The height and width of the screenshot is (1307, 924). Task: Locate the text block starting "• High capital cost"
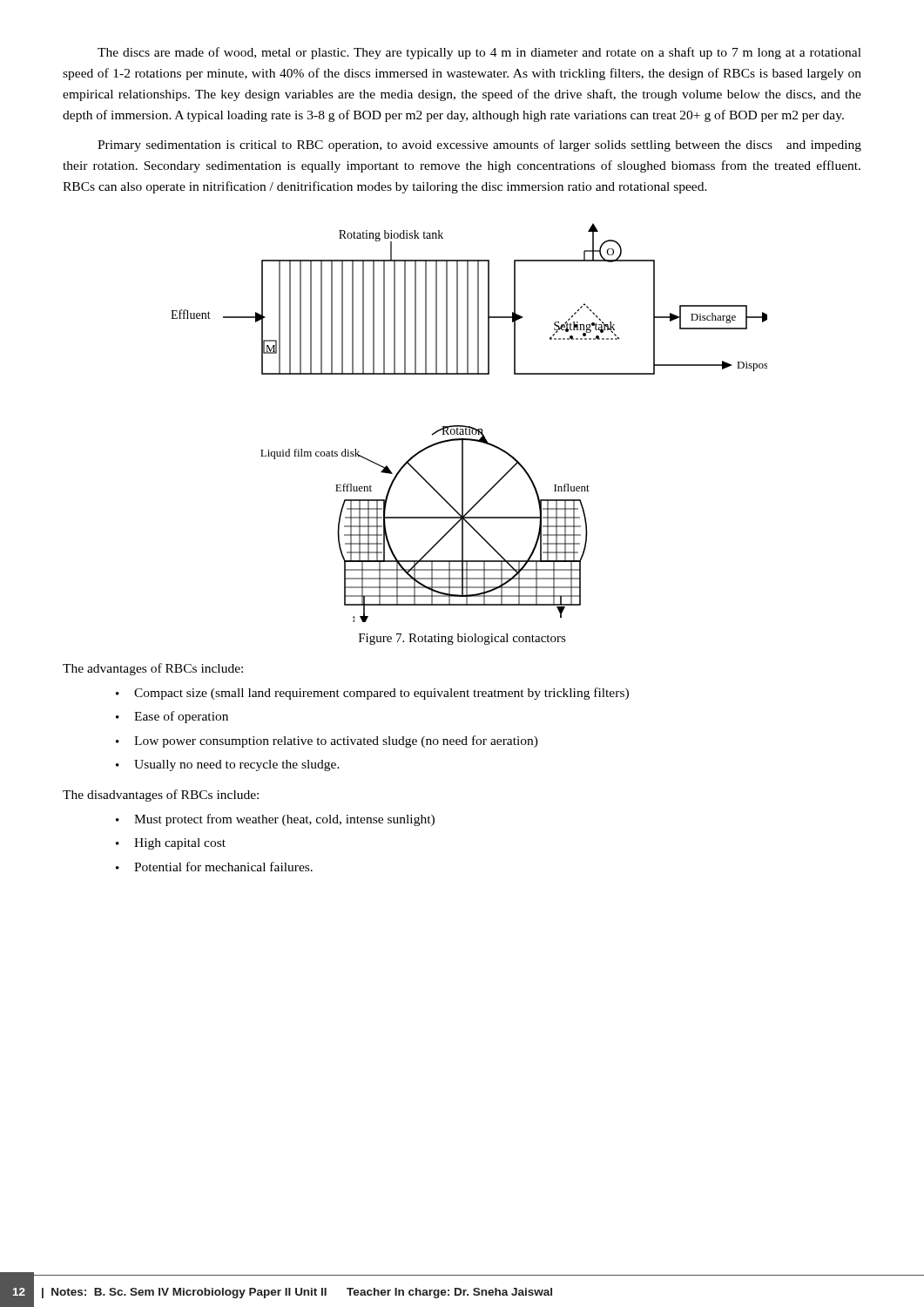171,844
